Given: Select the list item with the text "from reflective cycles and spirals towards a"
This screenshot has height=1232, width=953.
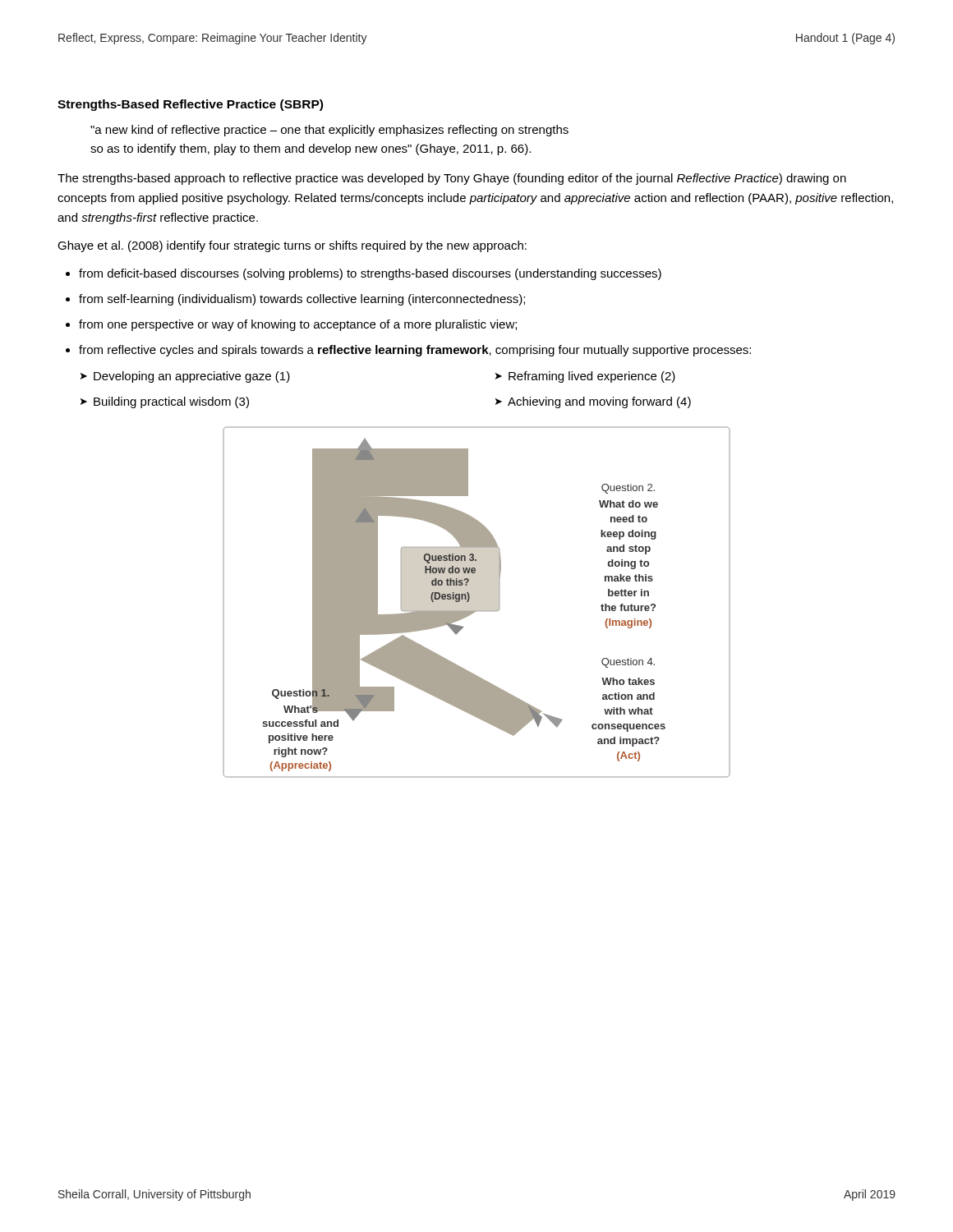Looking at the screenshot, I should 487,378.
